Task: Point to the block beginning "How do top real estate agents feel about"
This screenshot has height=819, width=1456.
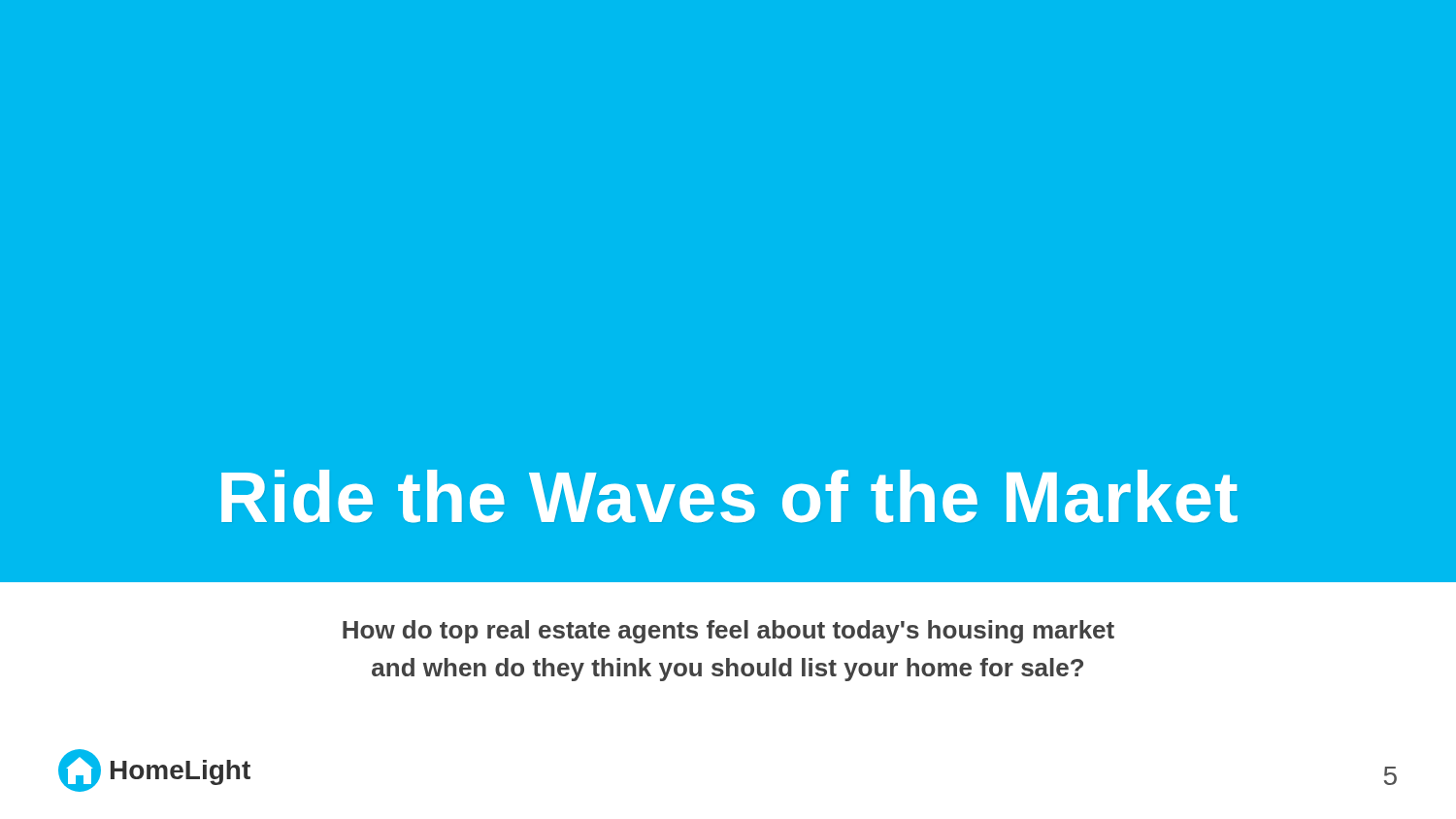Action: [x=728, y=649]
